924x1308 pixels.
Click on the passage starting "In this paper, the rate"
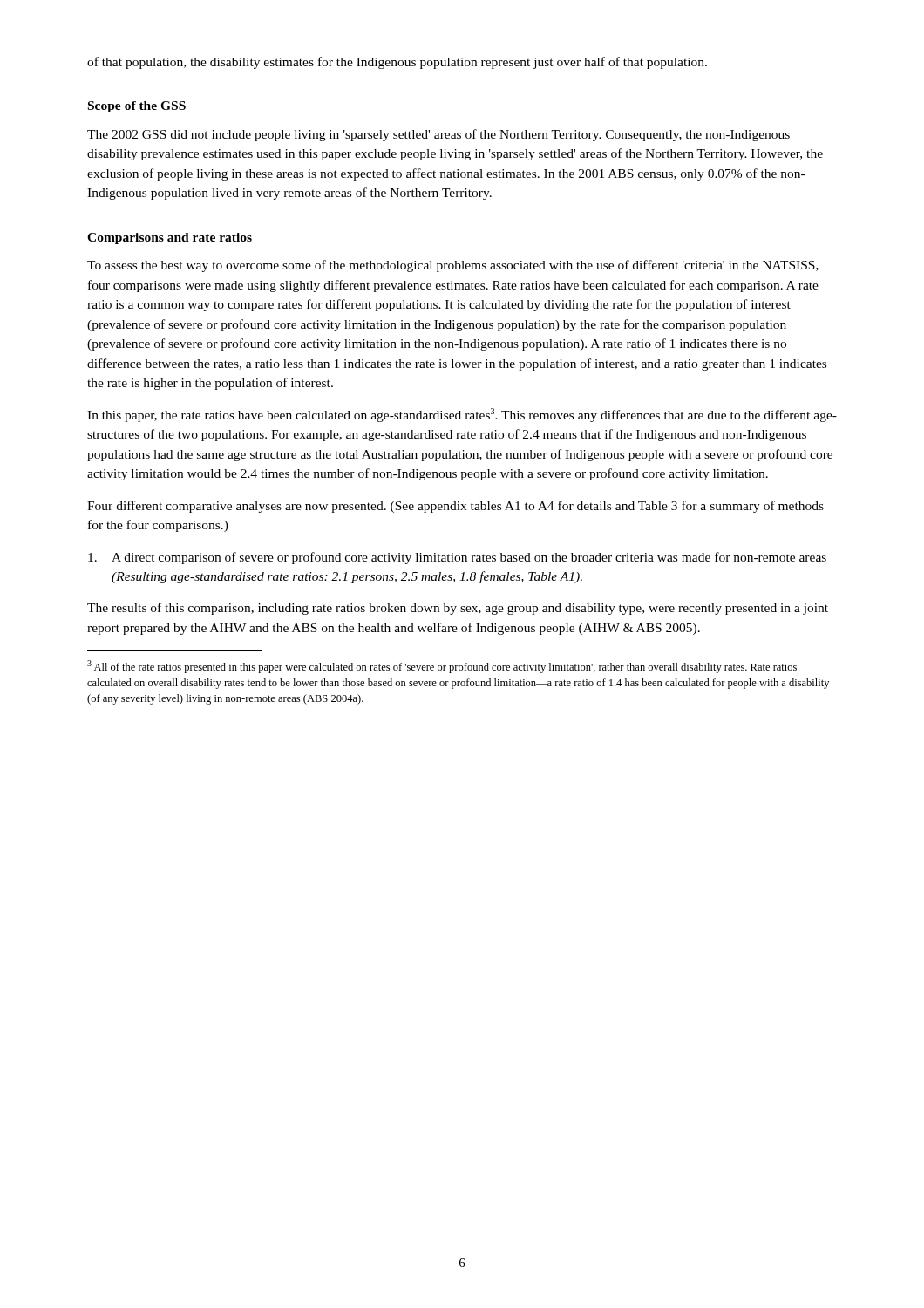pyautogui.click(x=462, y=444)
